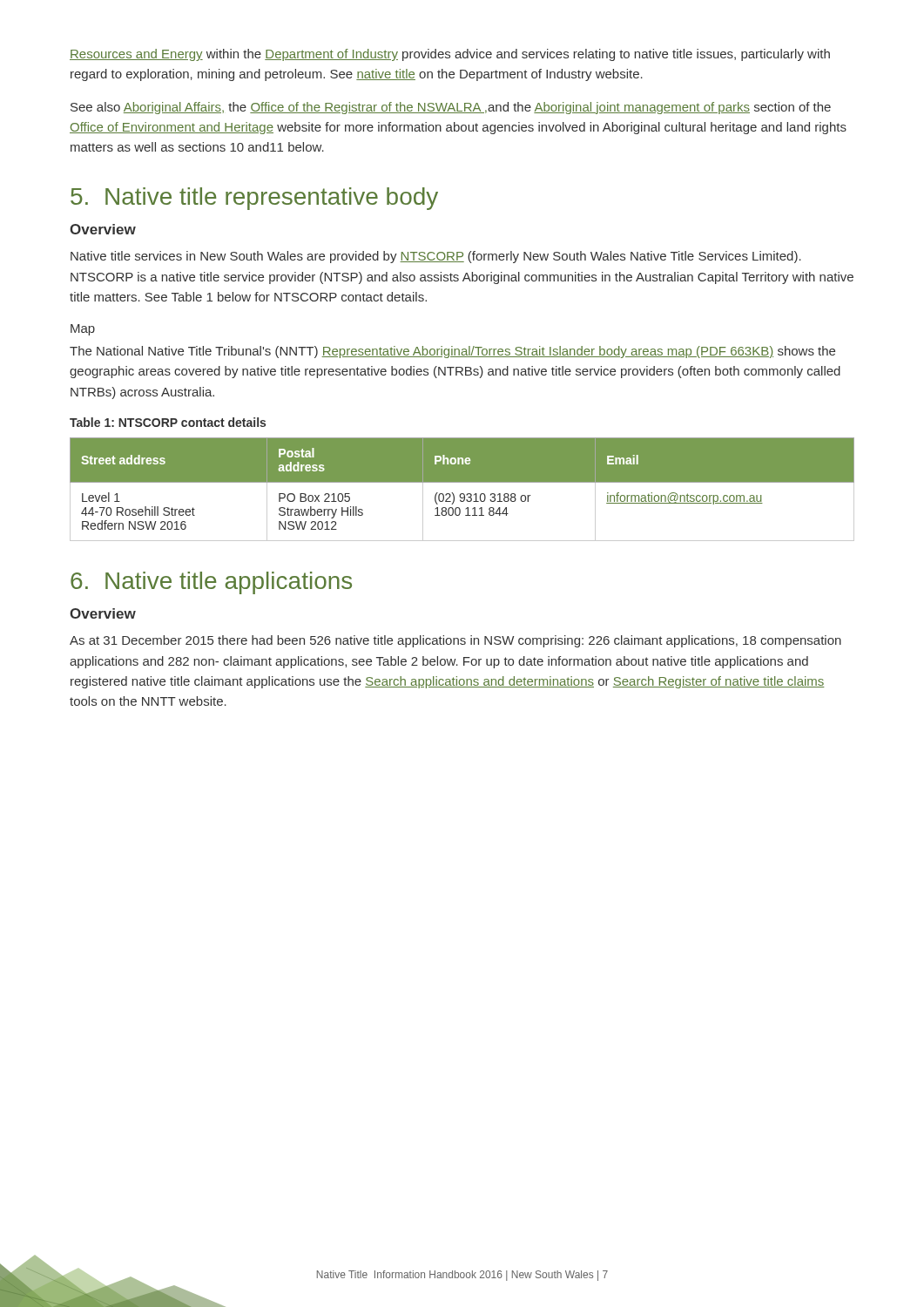Locate the section header that reads "6. Native title applications"
Screen dimensions: 1307x924
[211, 583]
